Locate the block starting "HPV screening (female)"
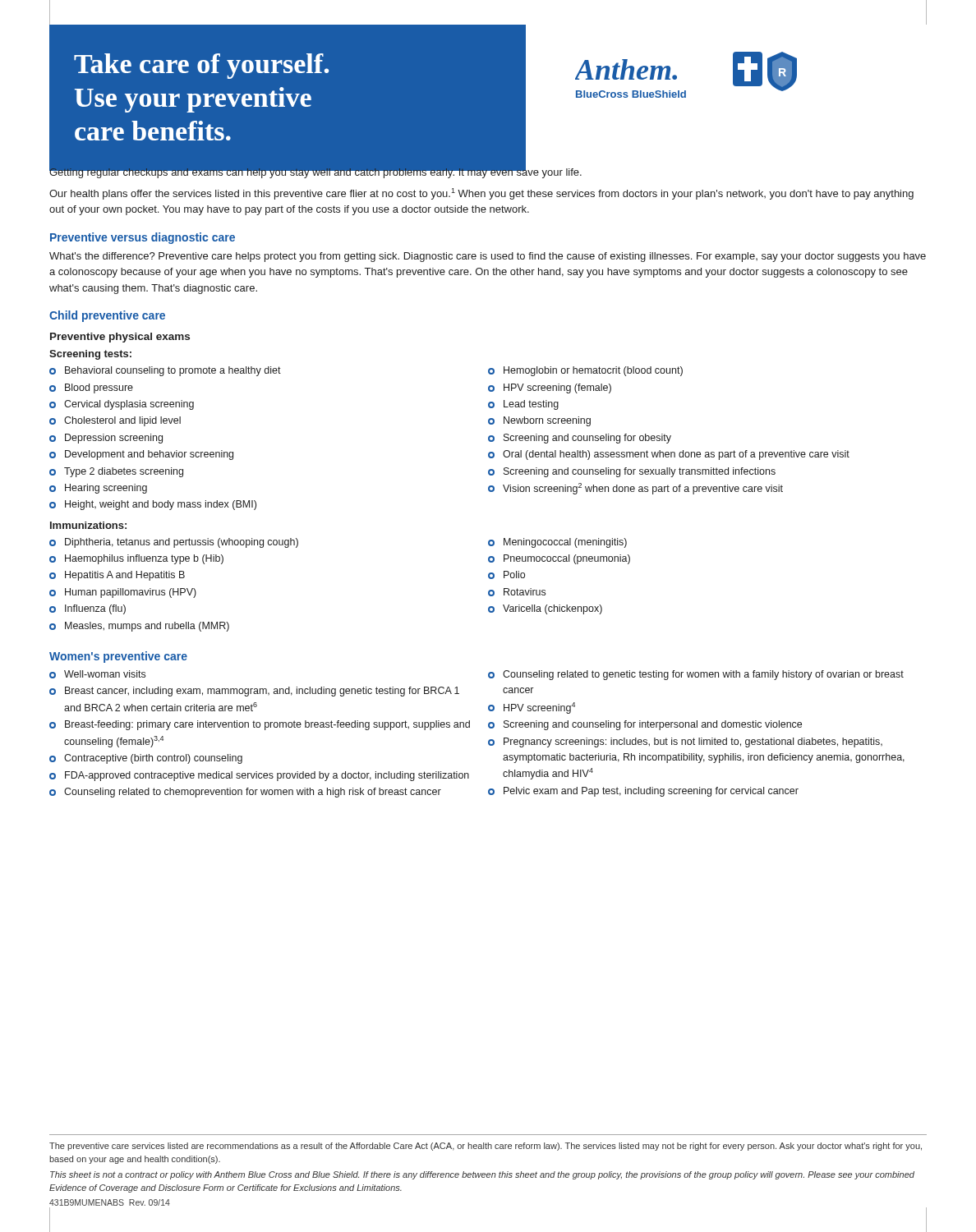This screenshot has width=976, height=1232. click(557, 387)
